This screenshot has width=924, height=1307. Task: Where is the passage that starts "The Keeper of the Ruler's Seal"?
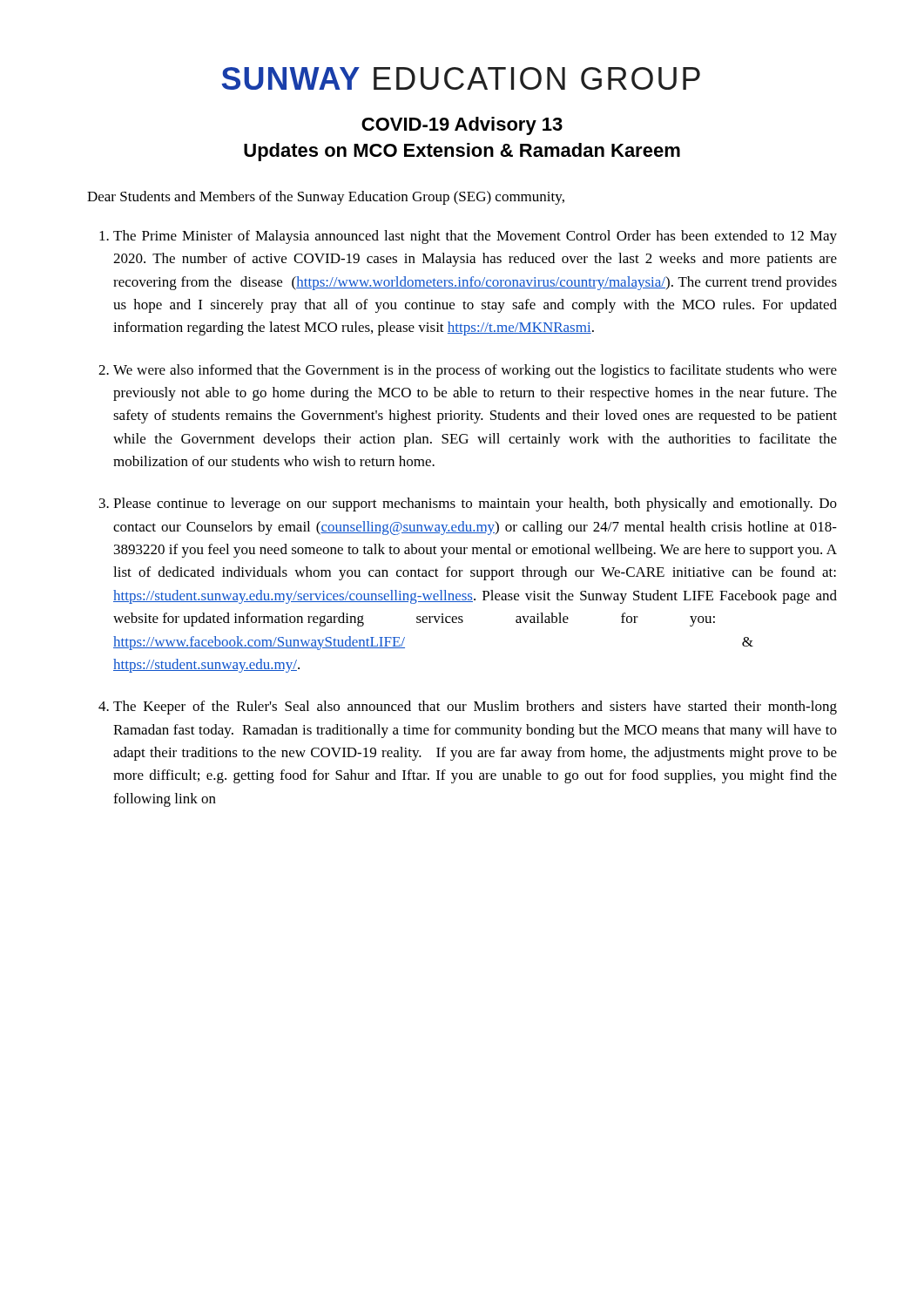click(x=475, y=753)
